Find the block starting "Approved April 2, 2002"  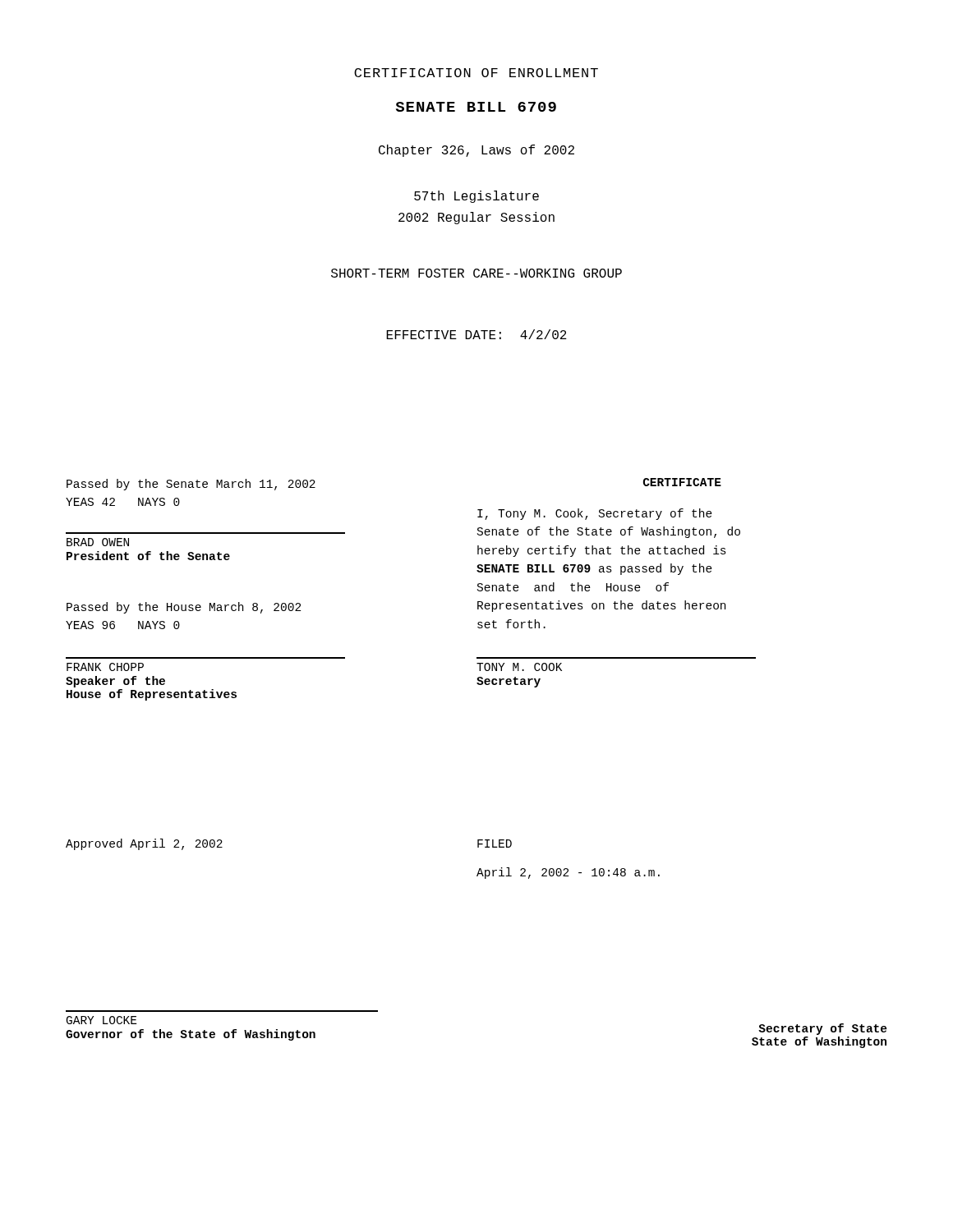(144, 844)
